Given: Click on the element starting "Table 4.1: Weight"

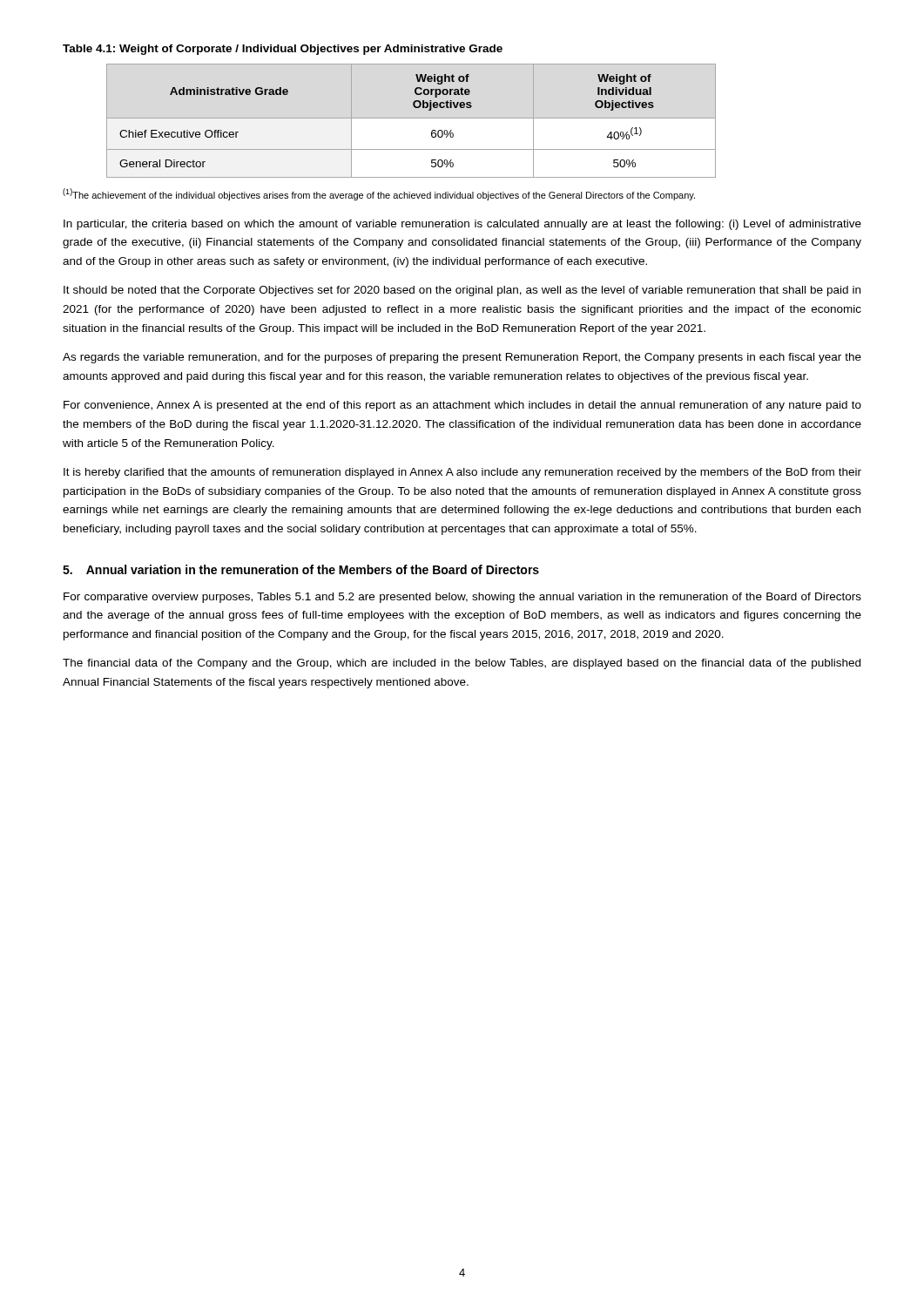Looking at the screenshot, I should 283,48.
